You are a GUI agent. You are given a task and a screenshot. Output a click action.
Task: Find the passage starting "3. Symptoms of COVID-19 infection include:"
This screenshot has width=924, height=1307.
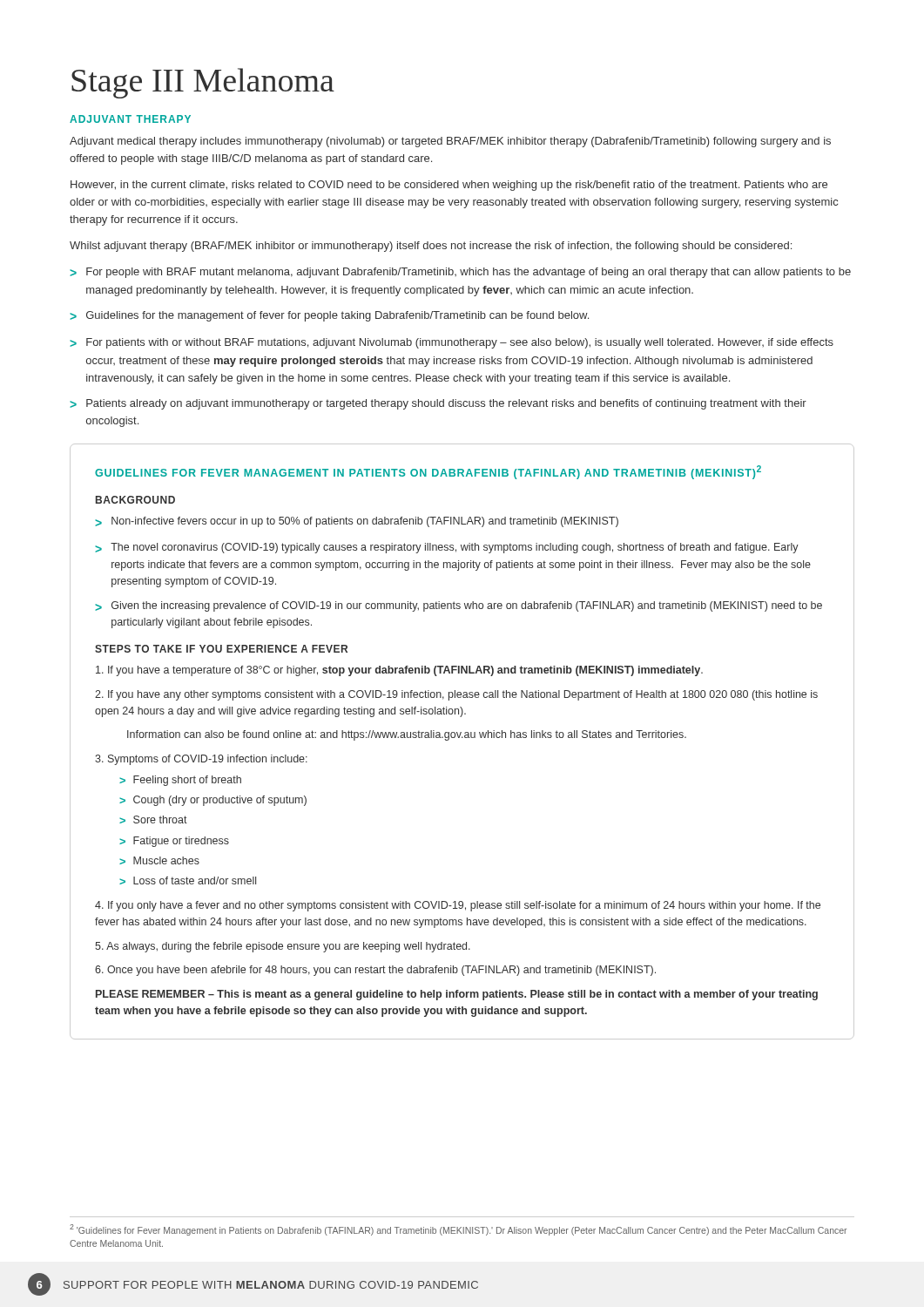[201, 759]
